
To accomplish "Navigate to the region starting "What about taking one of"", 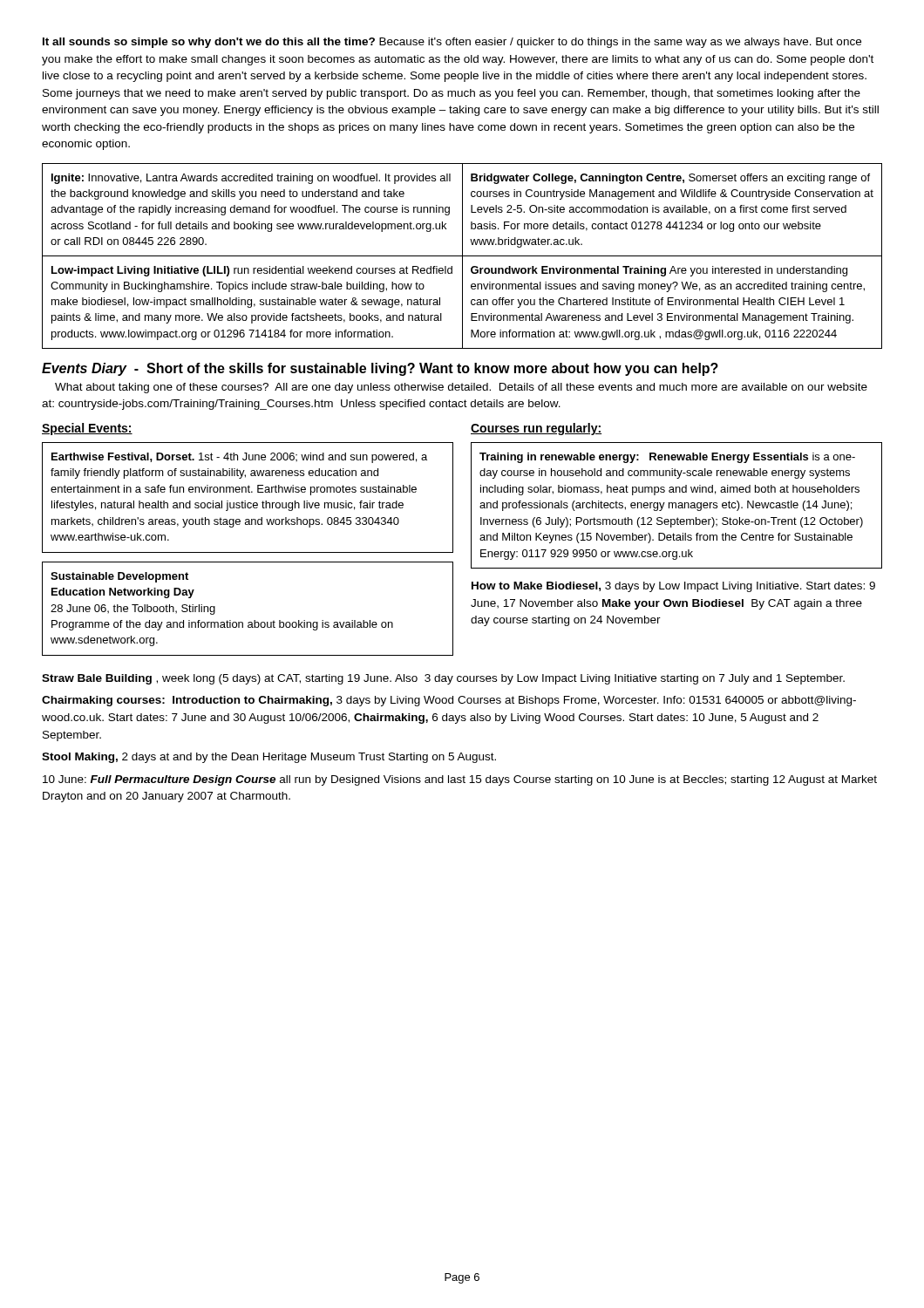I will pos(455,395).
